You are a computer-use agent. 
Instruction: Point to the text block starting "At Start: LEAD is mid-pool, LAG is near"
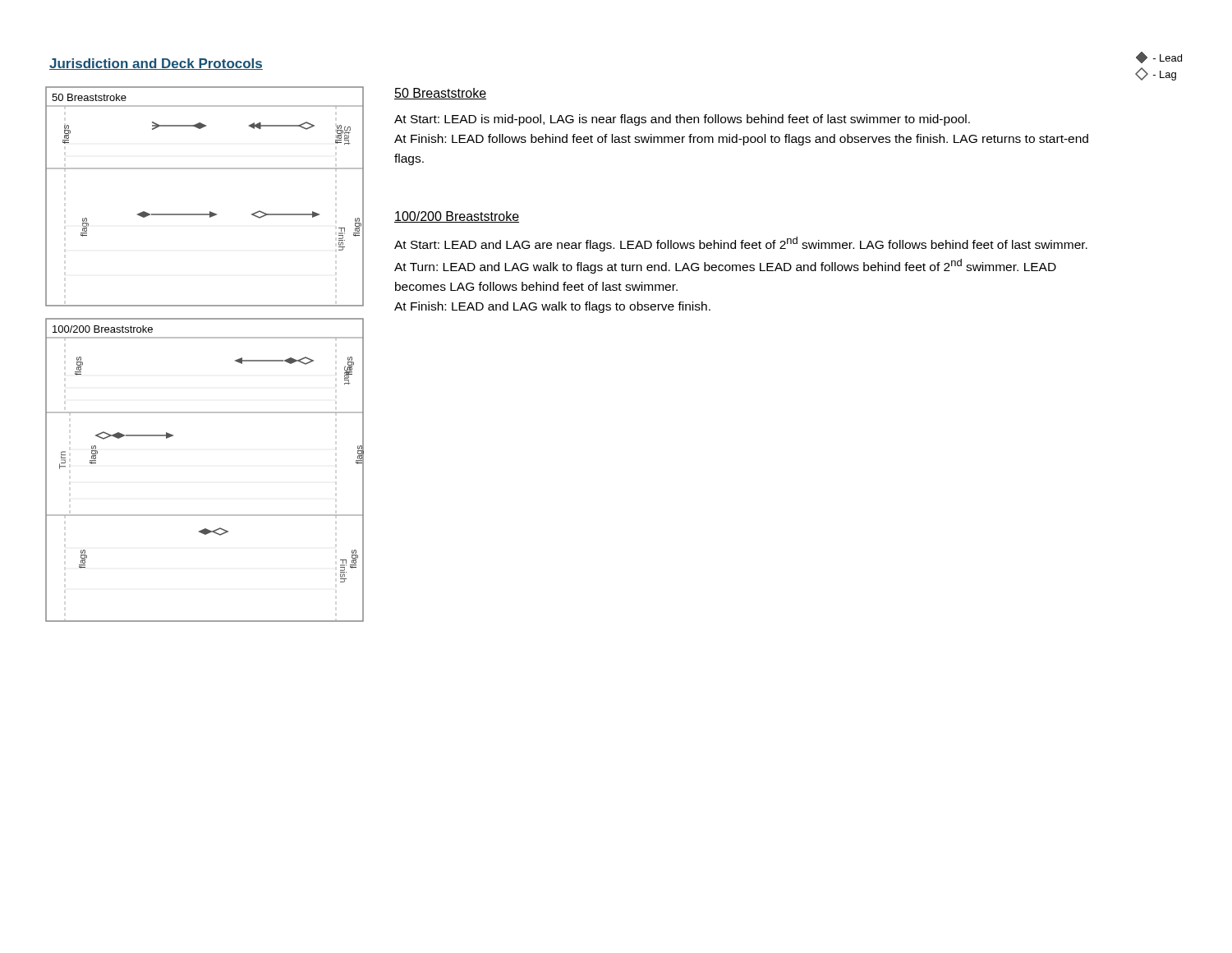742,138
